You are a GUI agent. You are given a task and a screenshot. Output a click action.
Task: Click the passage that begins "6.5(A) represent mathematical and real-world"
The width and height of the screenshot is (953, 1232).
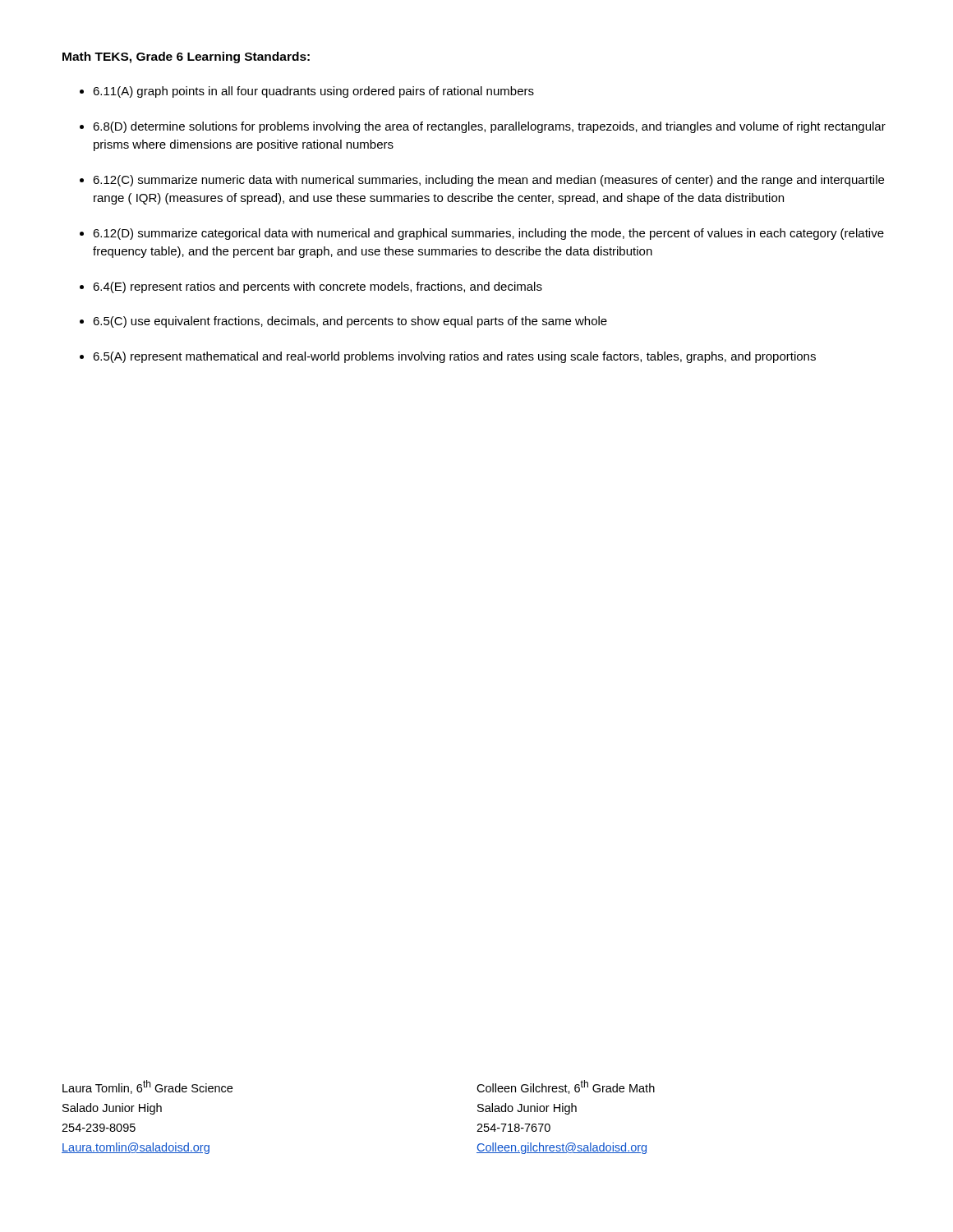coord(454,356)
